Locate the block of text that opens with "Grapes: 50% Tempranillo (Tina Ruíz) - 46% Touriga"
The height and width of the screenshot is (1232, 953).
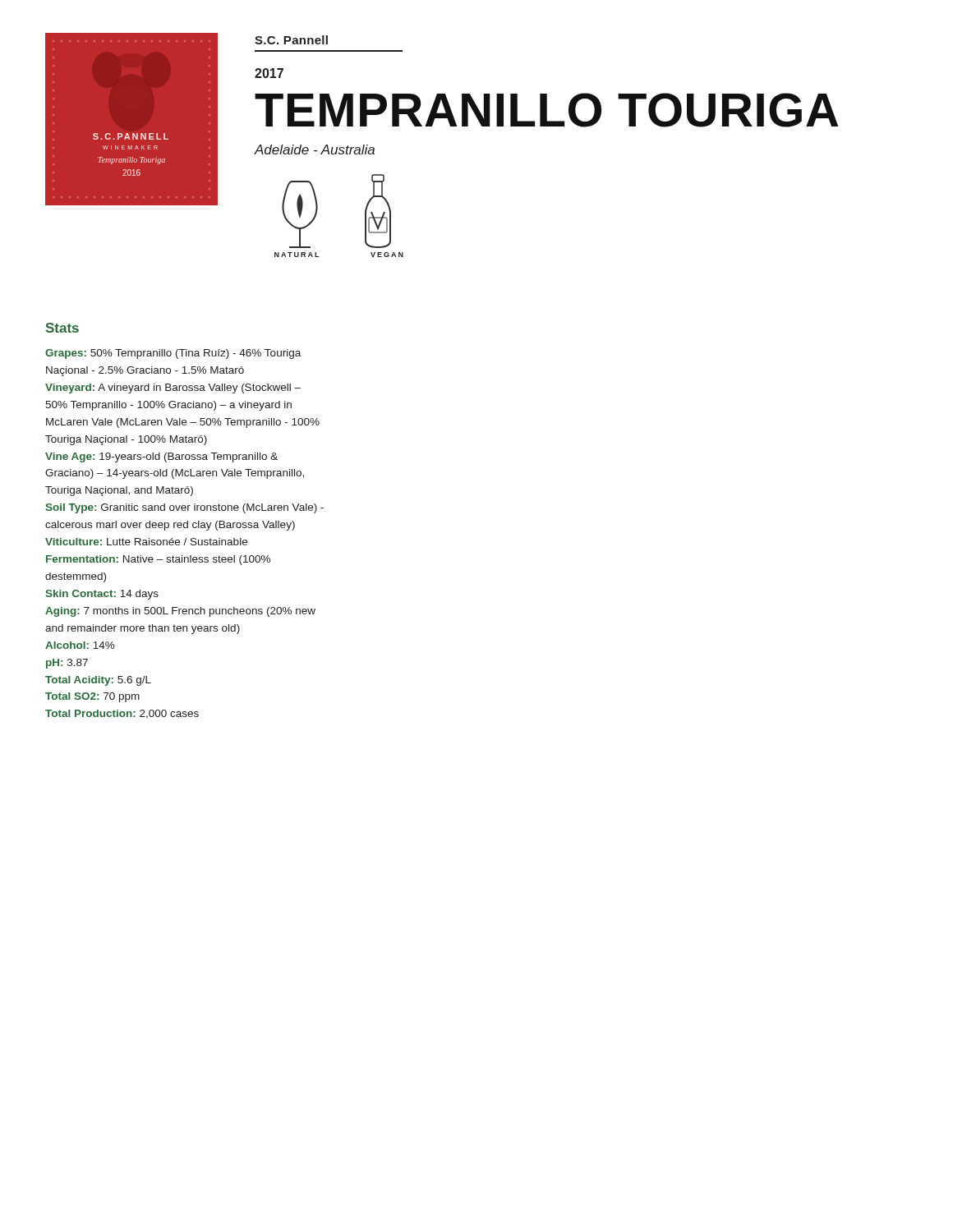185,533
